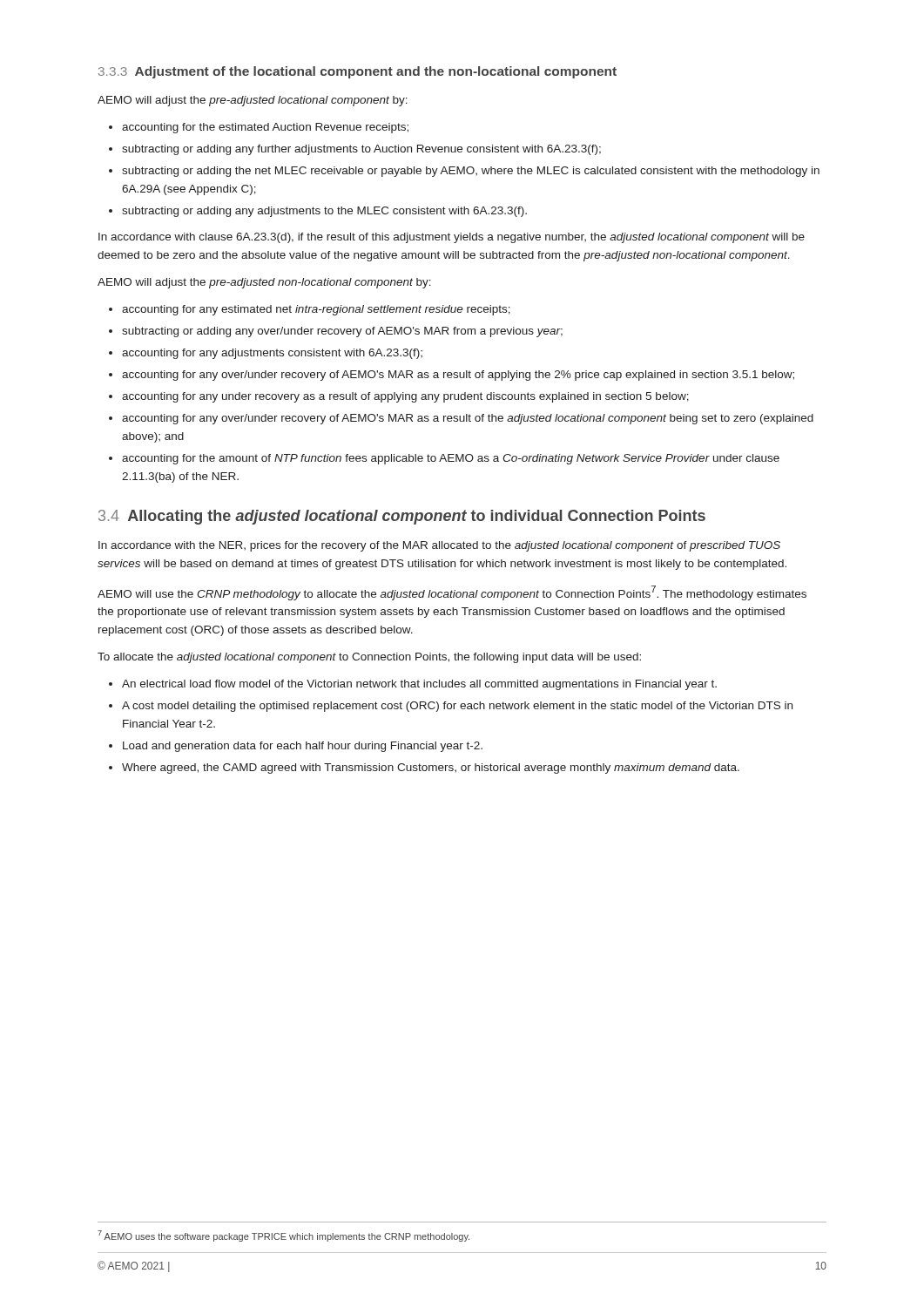Find the list item that reads "accounting for any estimated net intra-regional settlement residue"

pos(462,310)
